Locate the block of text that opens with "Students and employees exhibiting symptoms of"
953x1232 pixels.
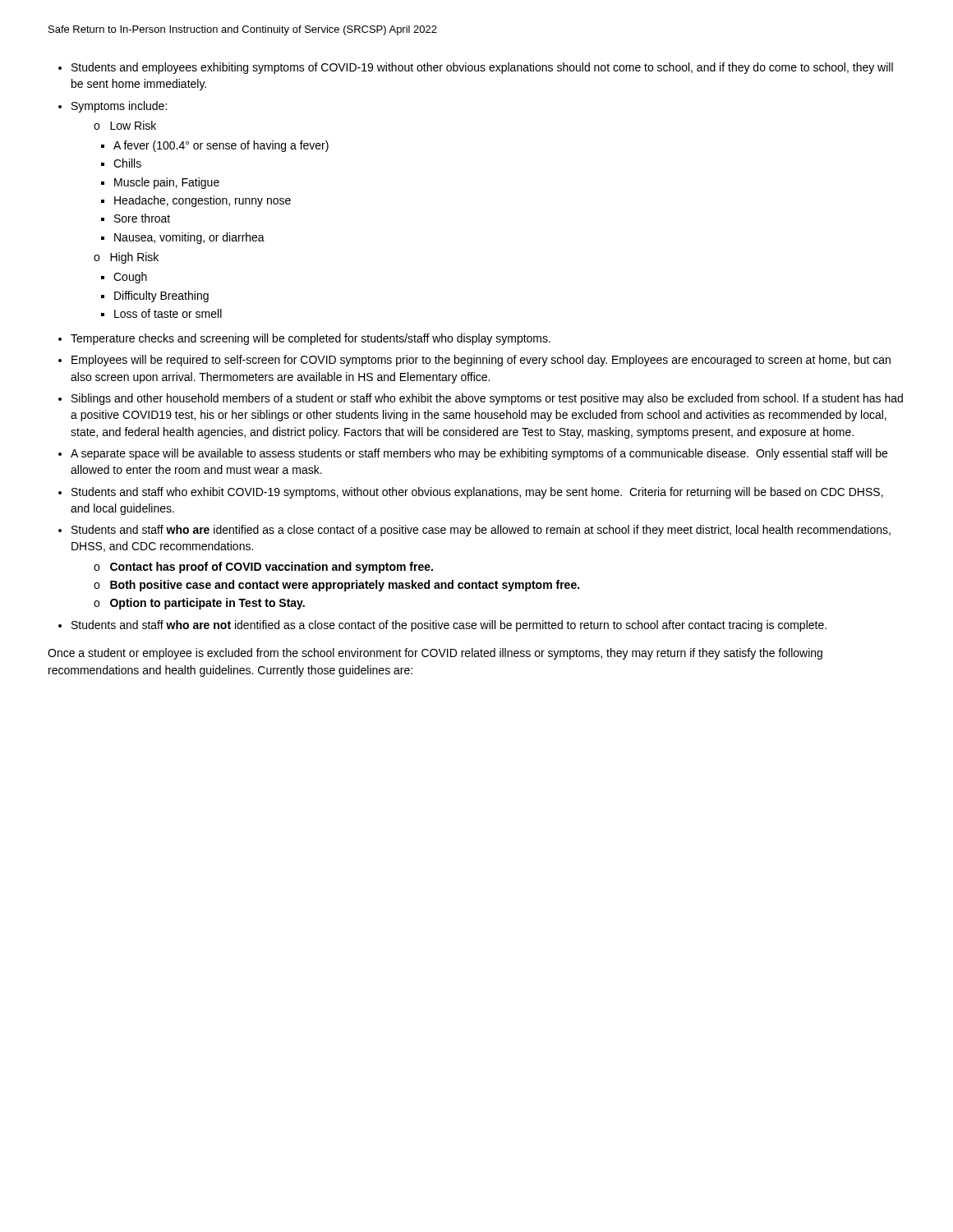tap(482, 76)
